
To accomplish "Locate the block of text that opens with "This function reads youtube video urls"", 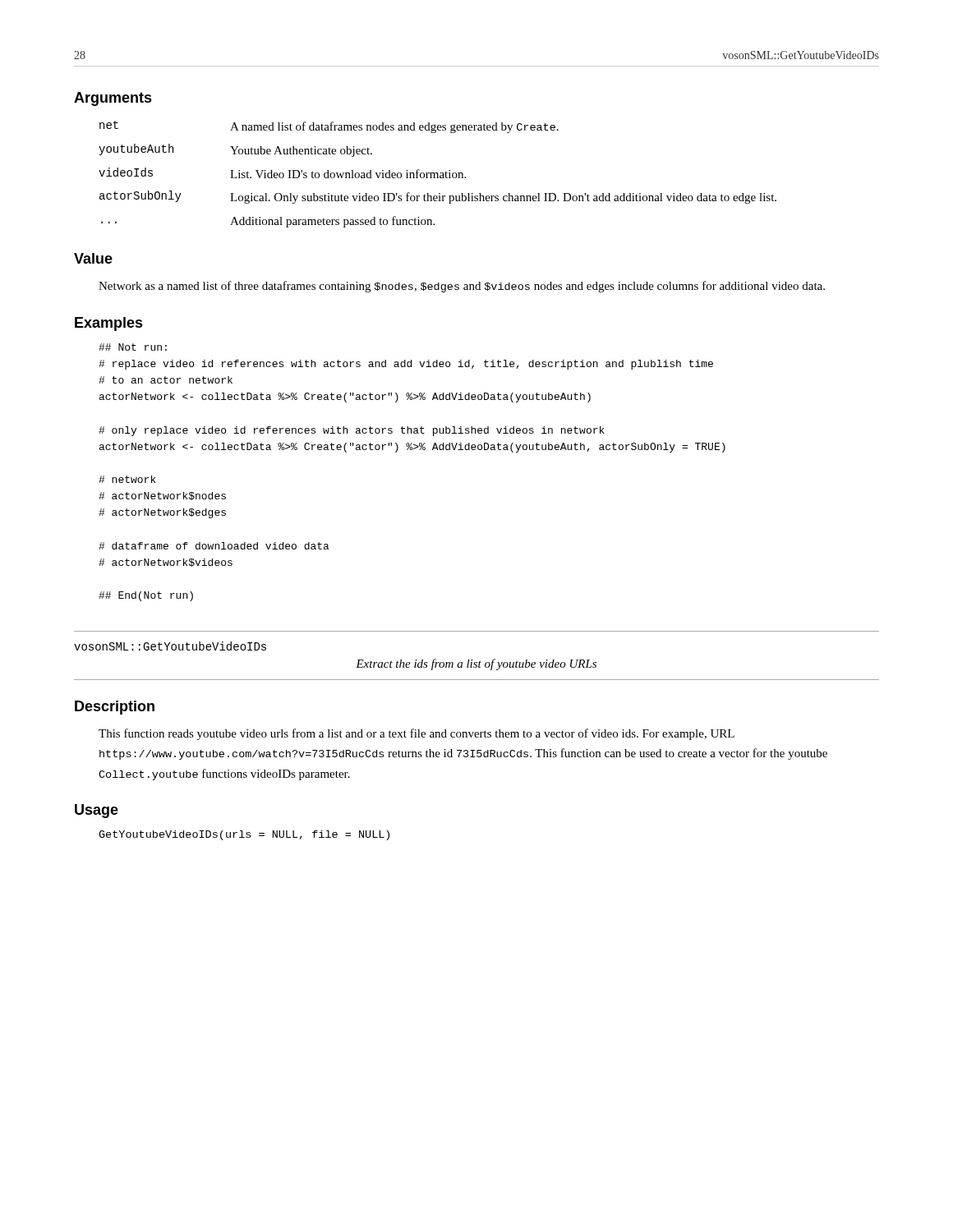I will (x=463, y=754).
